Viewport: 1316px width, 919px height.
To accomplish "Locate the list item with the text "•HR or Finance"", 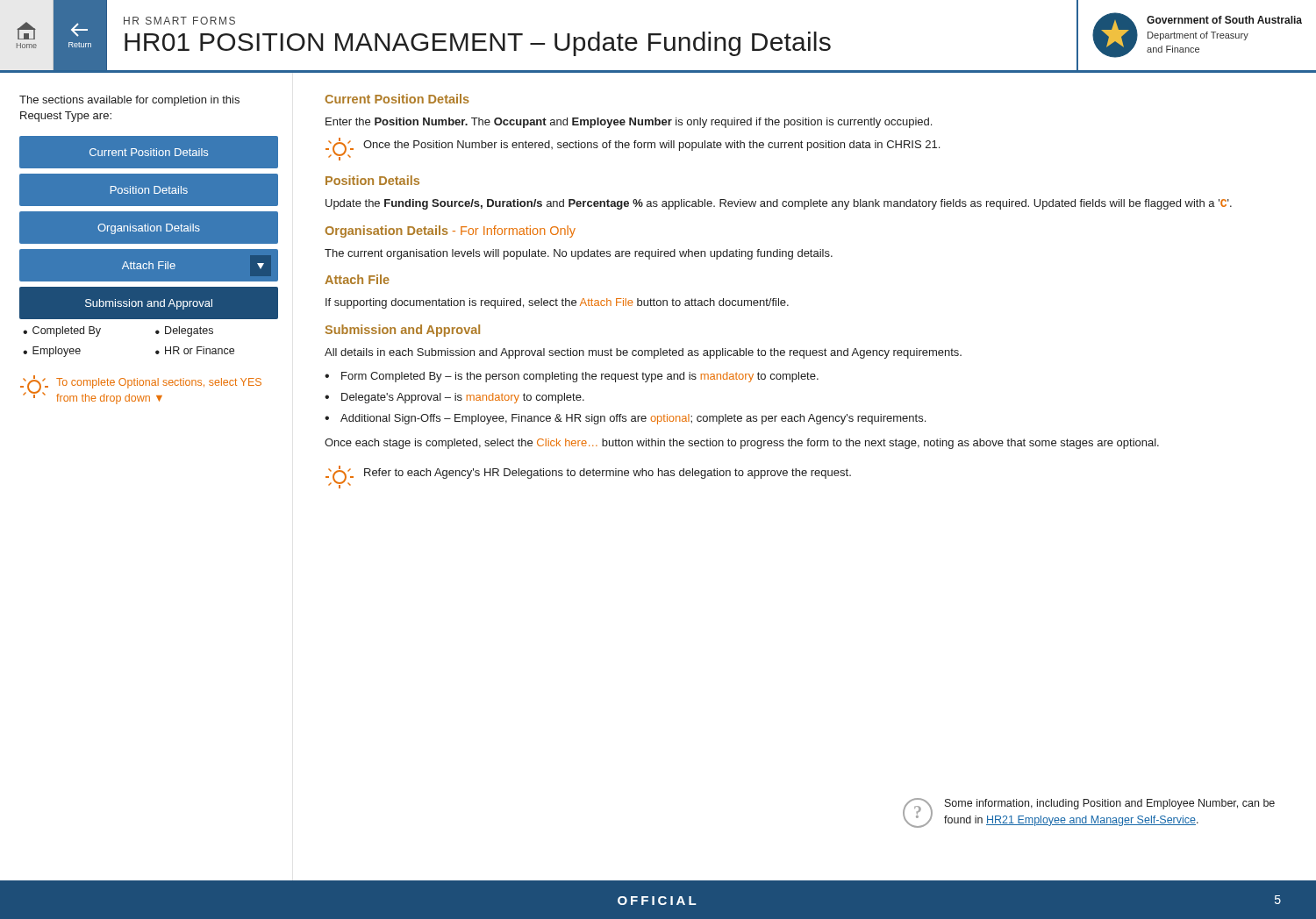I will point(195,352).
